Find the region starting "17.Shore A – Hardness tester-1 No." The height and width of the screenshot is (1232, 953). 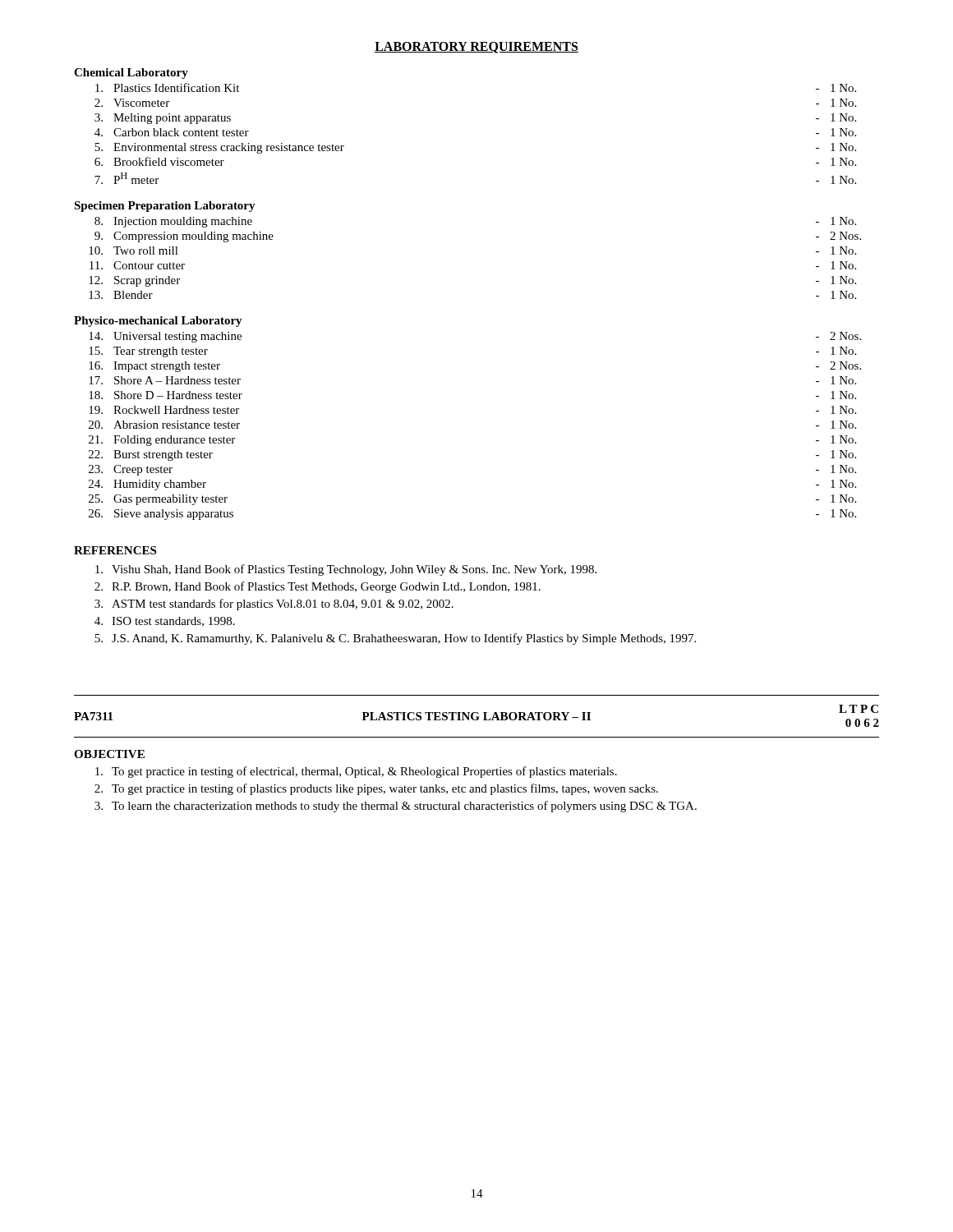172,380
